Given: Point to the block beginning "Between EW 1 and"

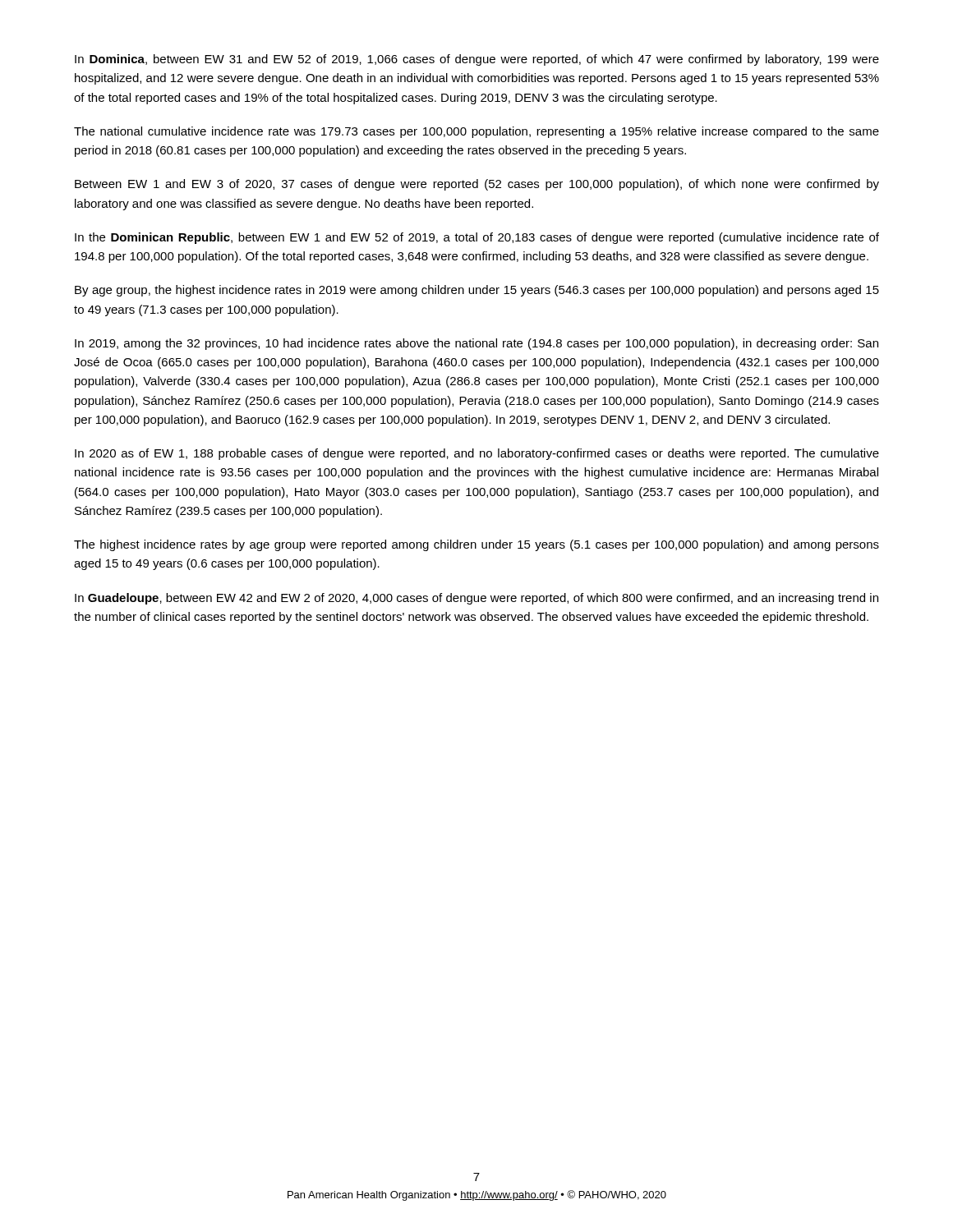Looking at the screenshot, I should (476, 193).
